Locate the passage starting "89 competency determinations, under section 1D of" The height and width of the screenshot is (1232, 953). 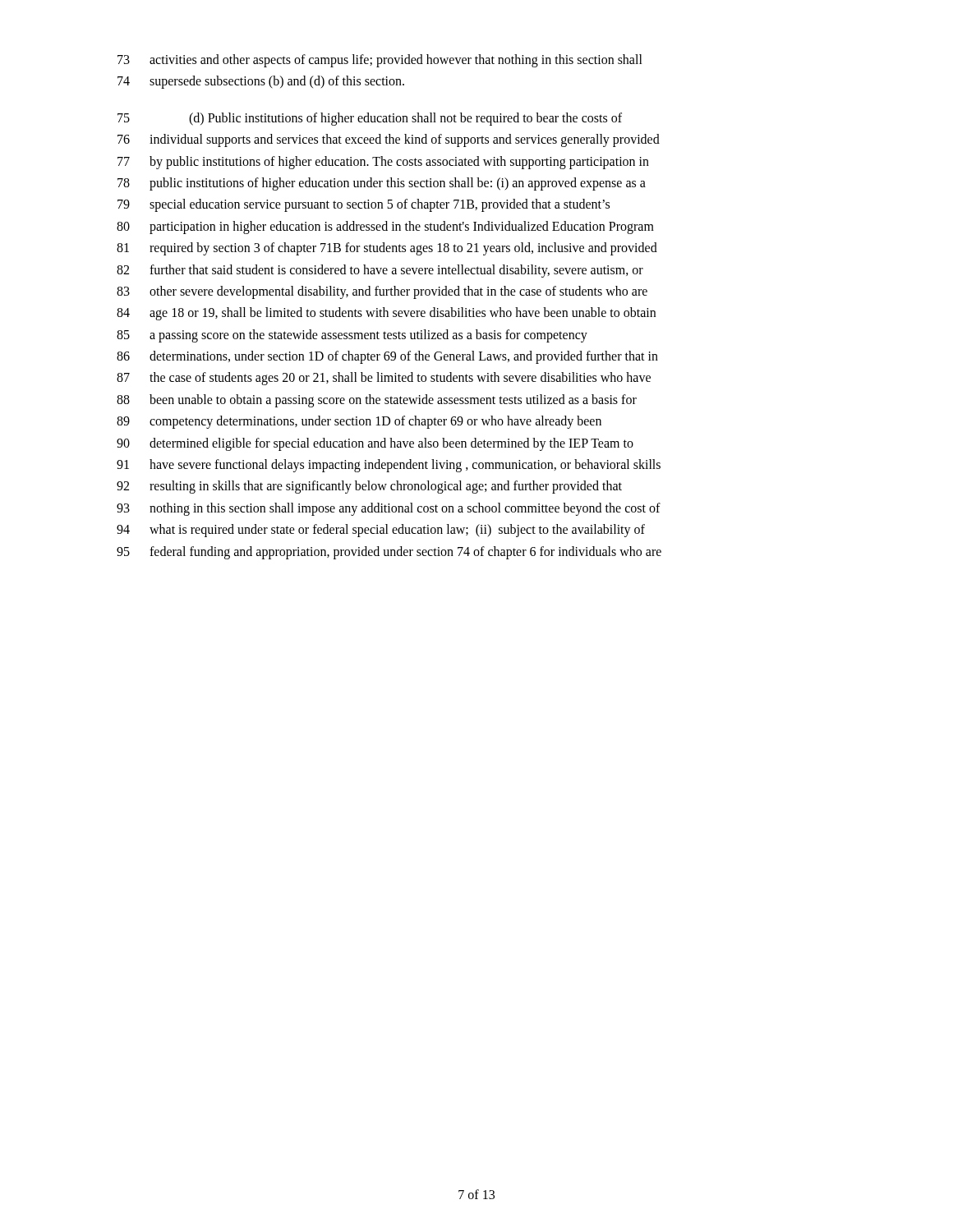tap(476, 422)
